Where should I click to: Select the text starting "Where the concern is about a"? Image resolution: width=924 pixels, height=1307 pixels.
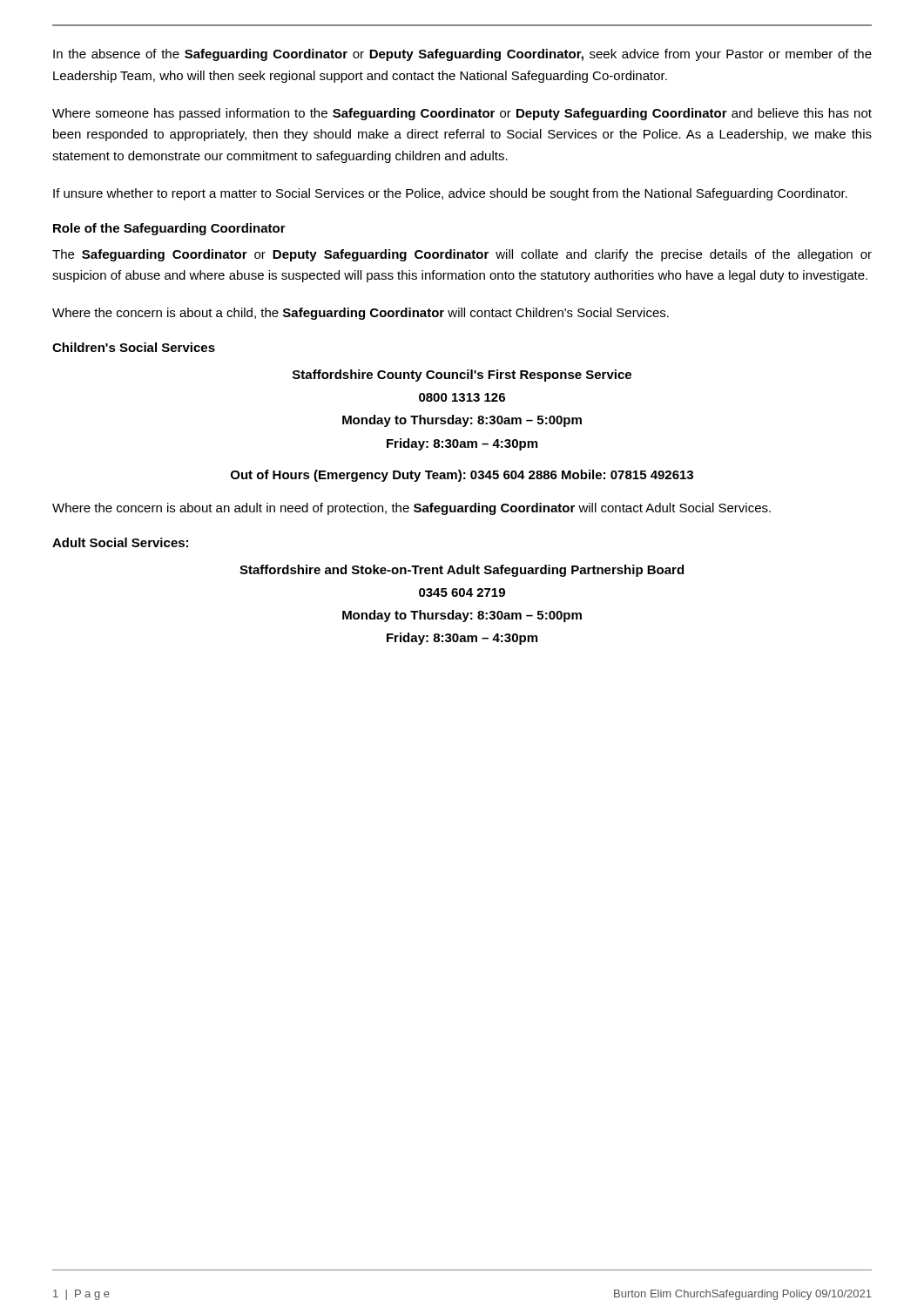[361, 312]
